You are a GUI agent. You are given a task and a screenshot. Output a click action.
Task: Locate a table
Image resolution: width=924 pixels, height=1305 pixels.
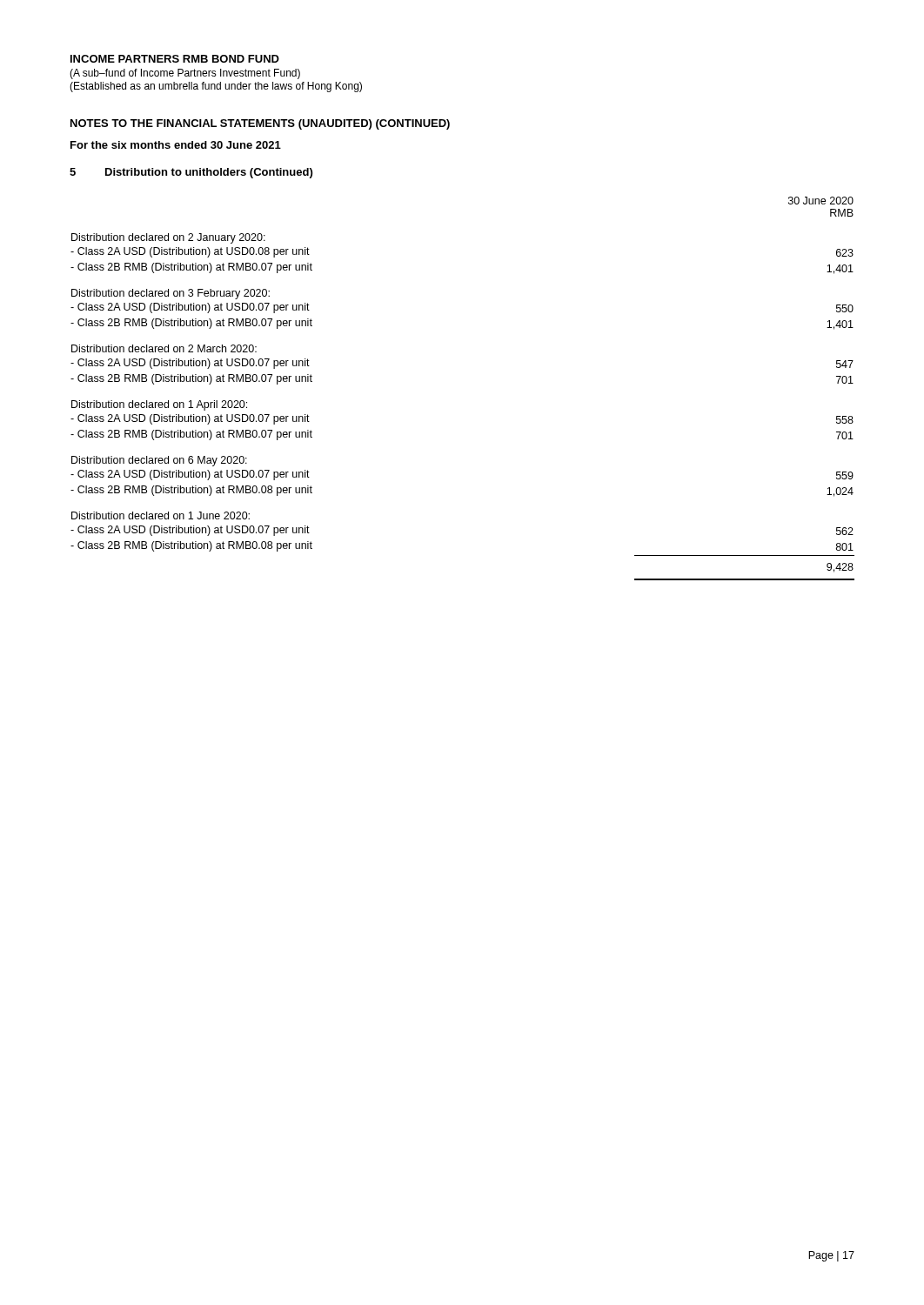pyautogui.click(x=462, y=387)
